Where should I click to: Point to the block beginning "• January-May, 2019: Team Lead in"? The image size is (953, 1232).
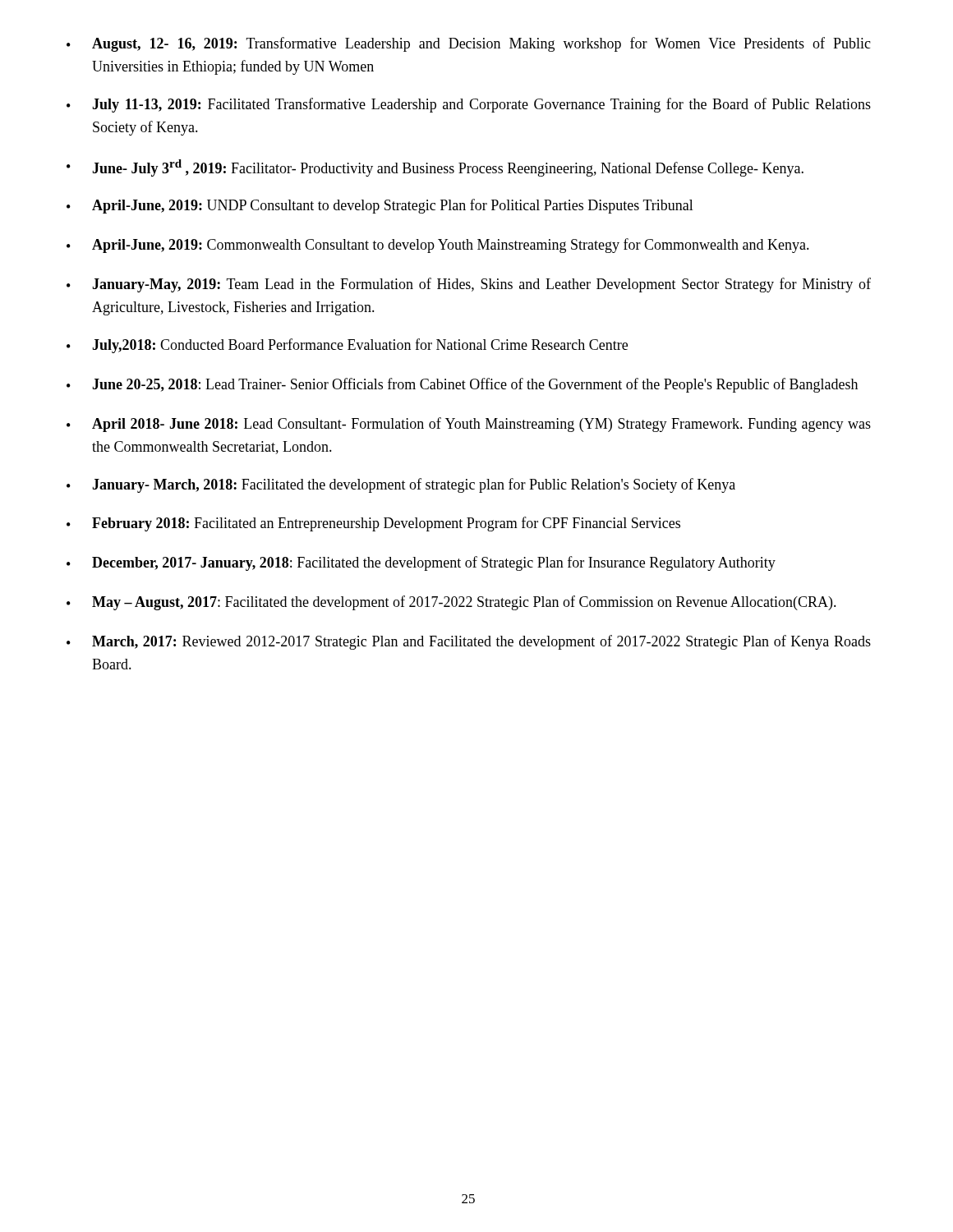pyautogui.click(x=468, y=297)
